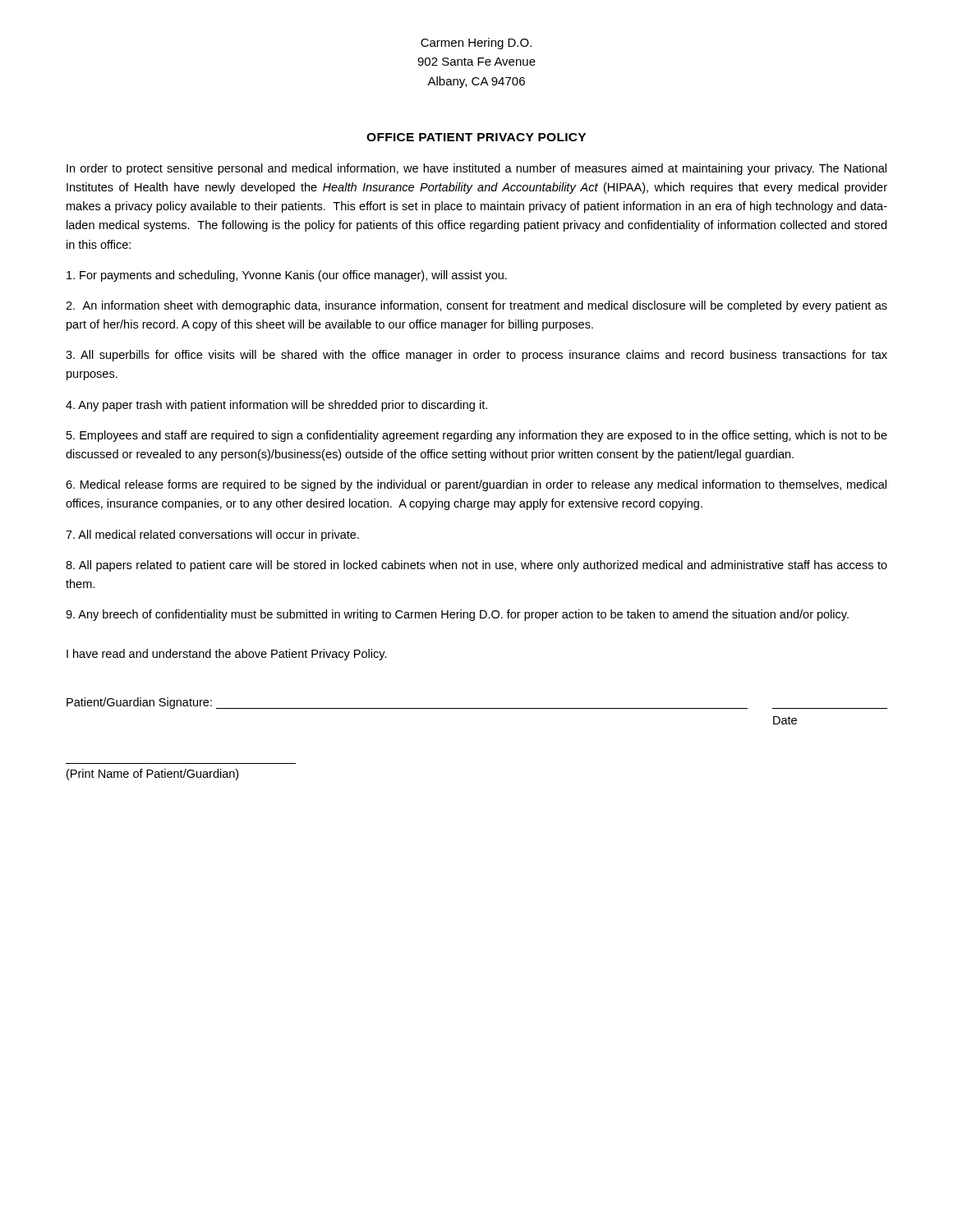Click on the text block that reads "I have read and understand the above"

227,654
